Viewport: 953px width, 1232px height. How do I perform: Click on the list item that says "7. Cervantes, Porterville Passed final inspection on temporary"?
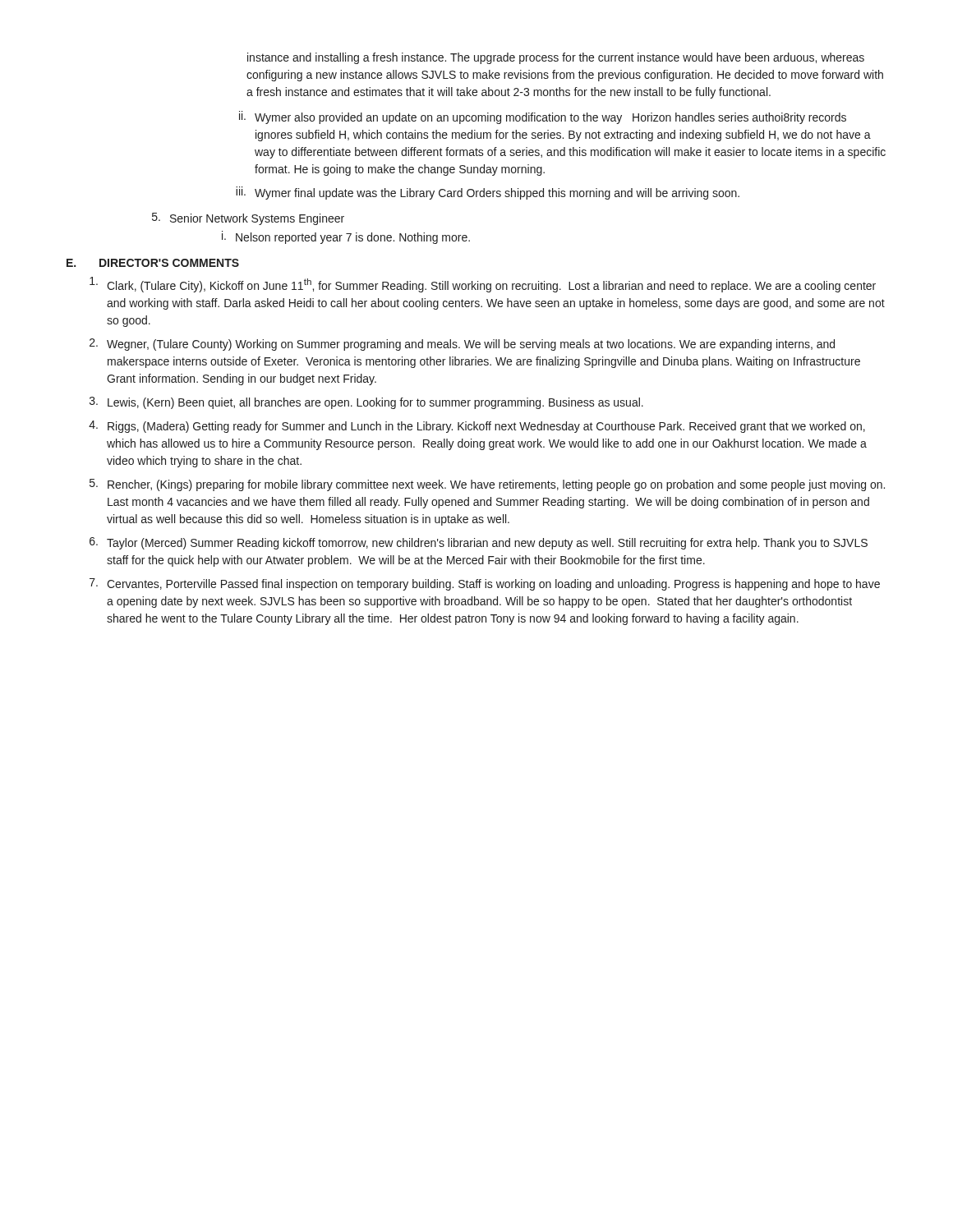476,601
